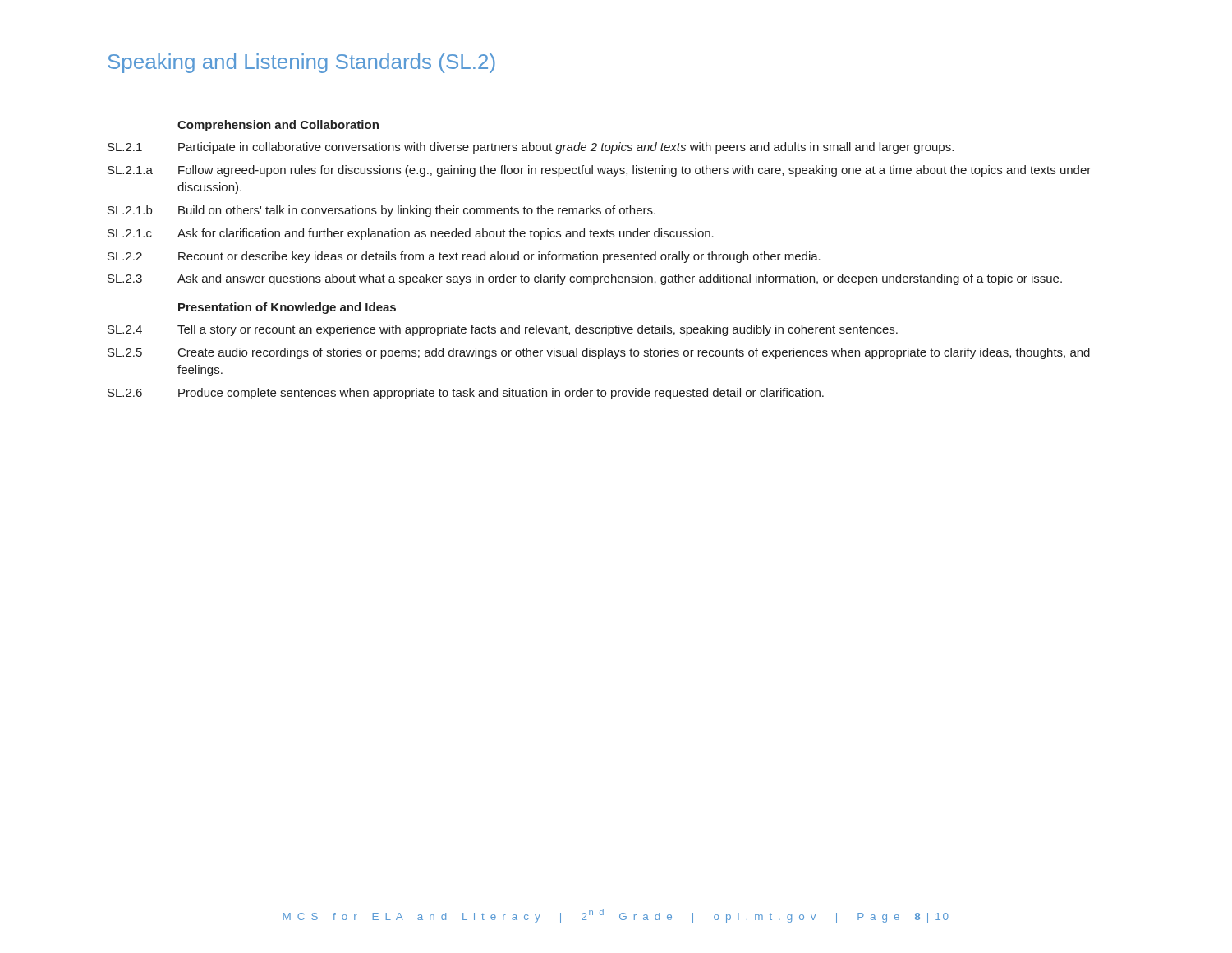Viewport: 1232px width, 953px height.
Task: Where is the passage that starts "Follow agreed-upon rules for discussions (e.g.,"?
Action: coord(634,178)
